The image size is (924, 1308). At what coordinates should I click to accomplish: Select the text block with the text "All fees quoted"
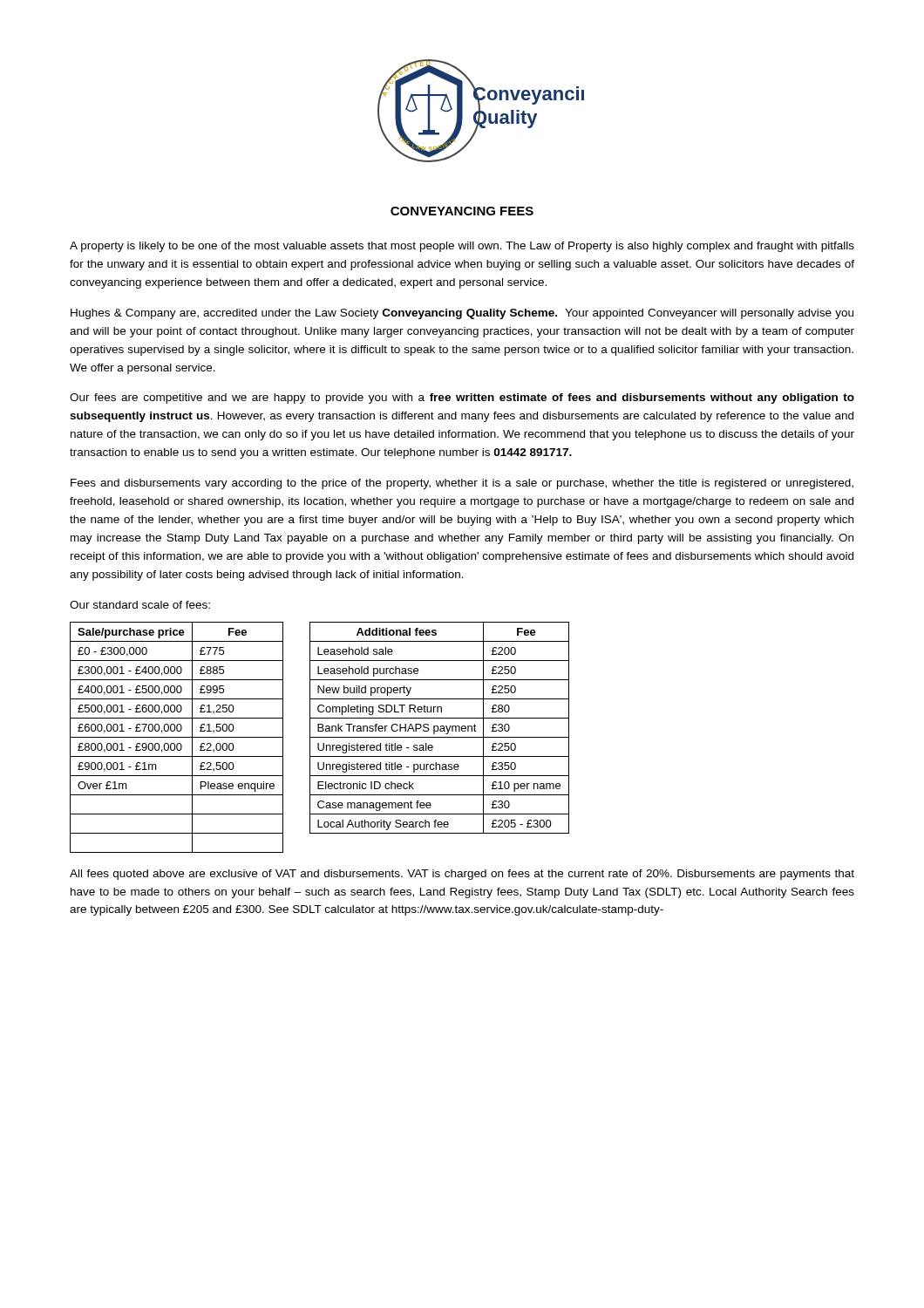click(x=462, y=891)
